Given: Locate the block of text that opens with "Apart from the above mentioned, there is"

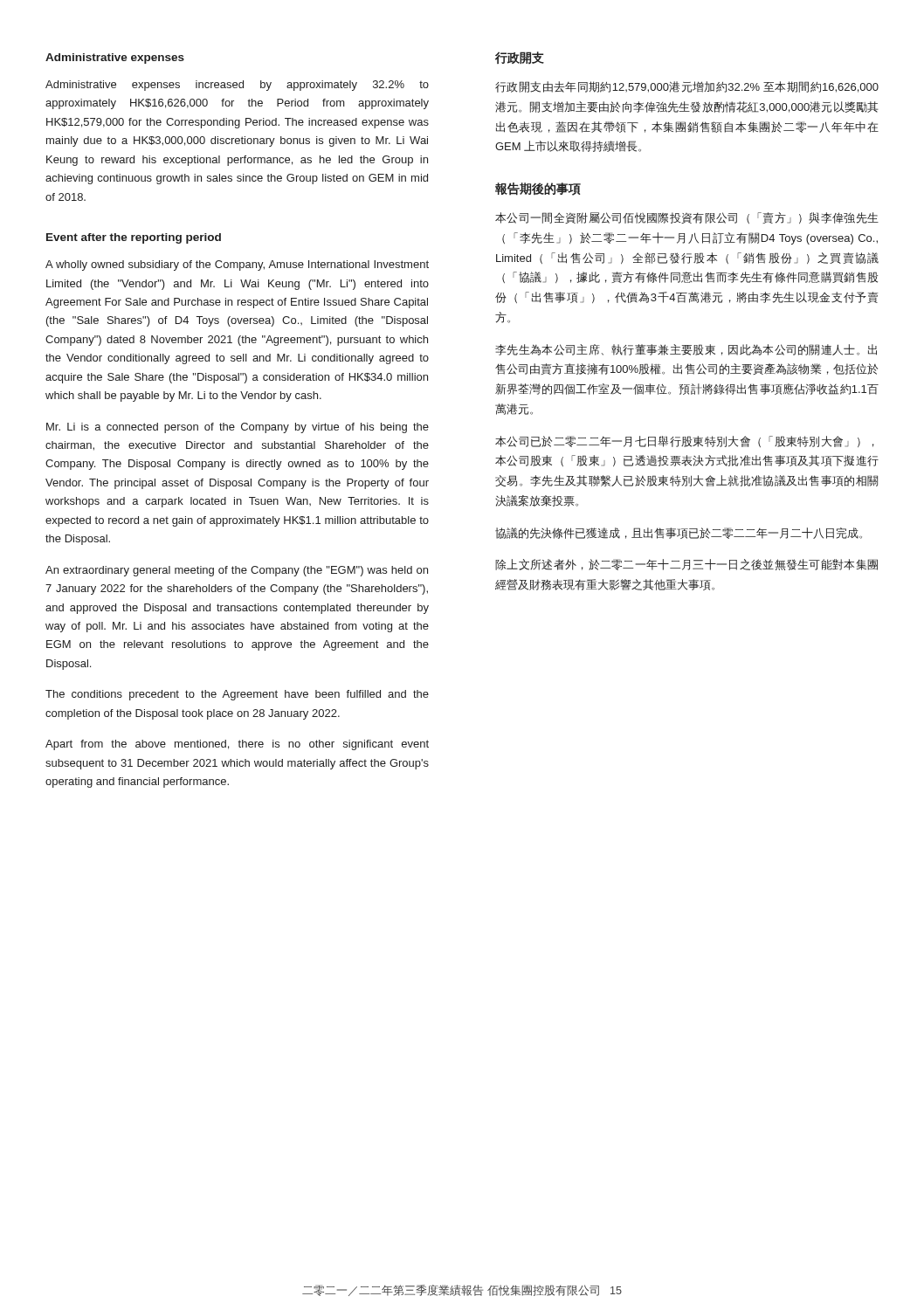Looking at the screenshot, I should [x=237, y=763].
